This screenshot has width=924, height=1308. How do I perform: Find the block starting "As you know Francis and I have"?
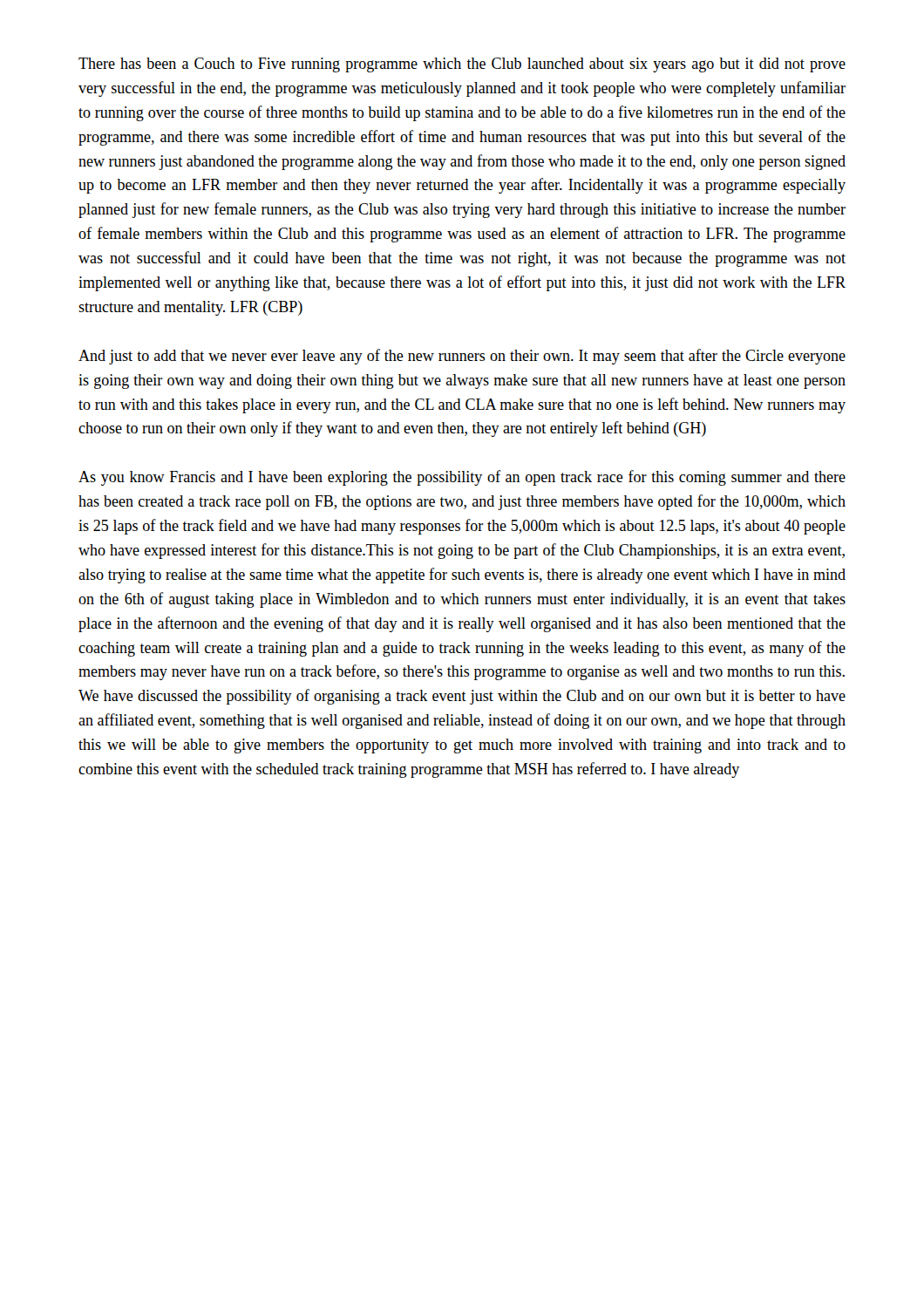click(462, 623)
